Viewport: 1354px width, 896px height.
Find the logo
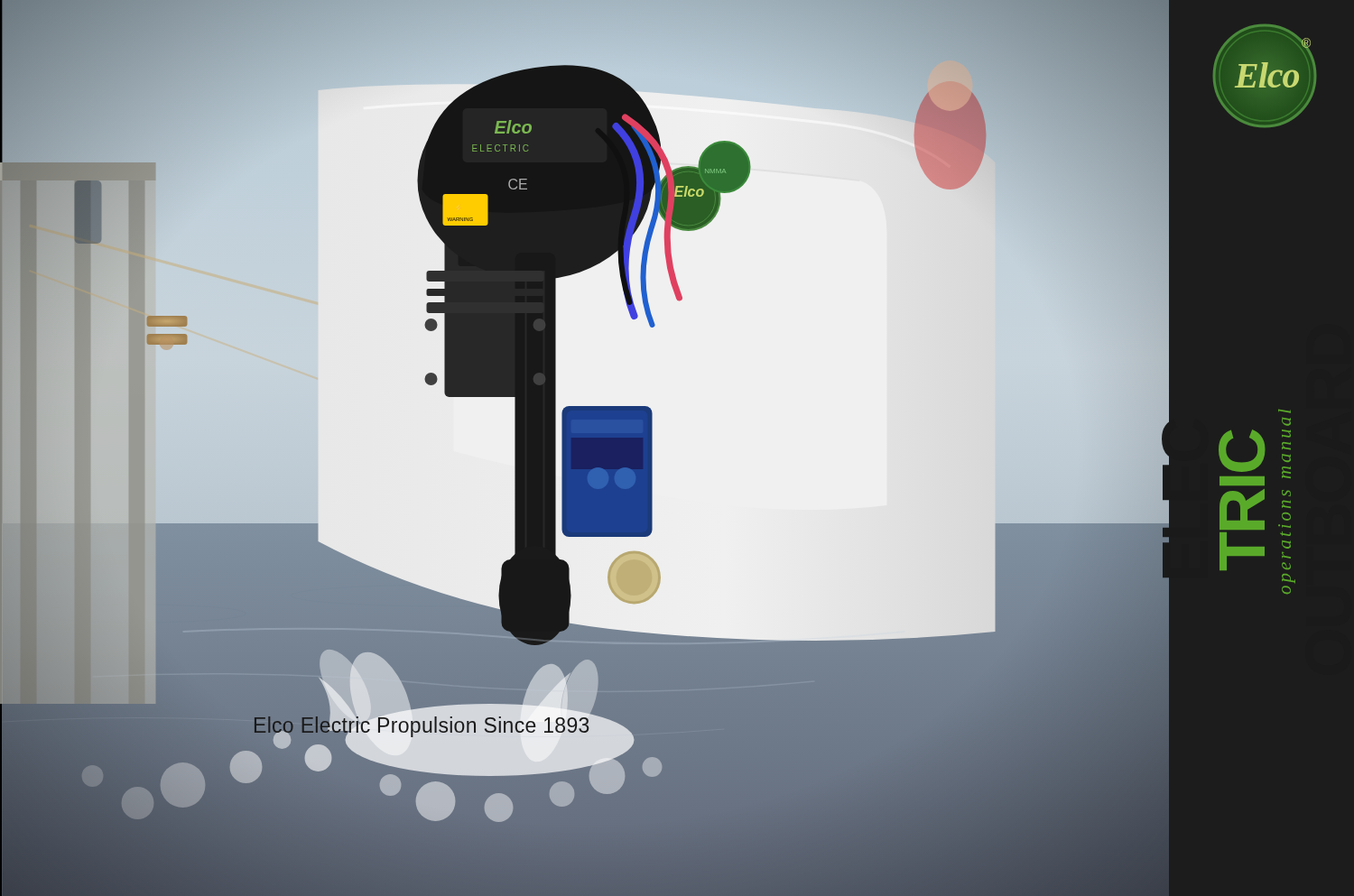tap(1265, 76)
